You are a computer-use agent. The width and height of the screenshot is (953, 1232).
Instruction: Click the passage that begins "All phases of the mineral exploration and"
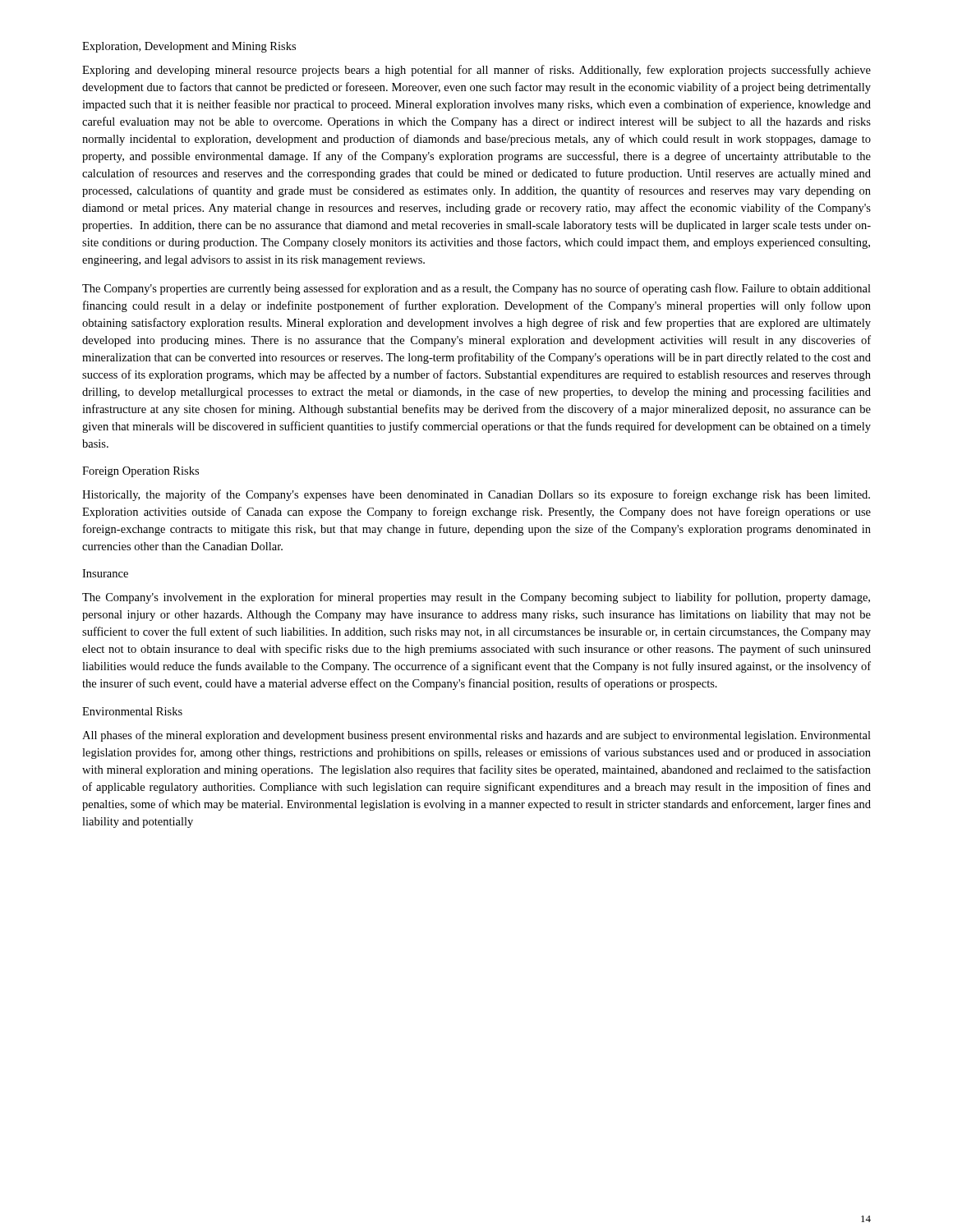[476, 778]
